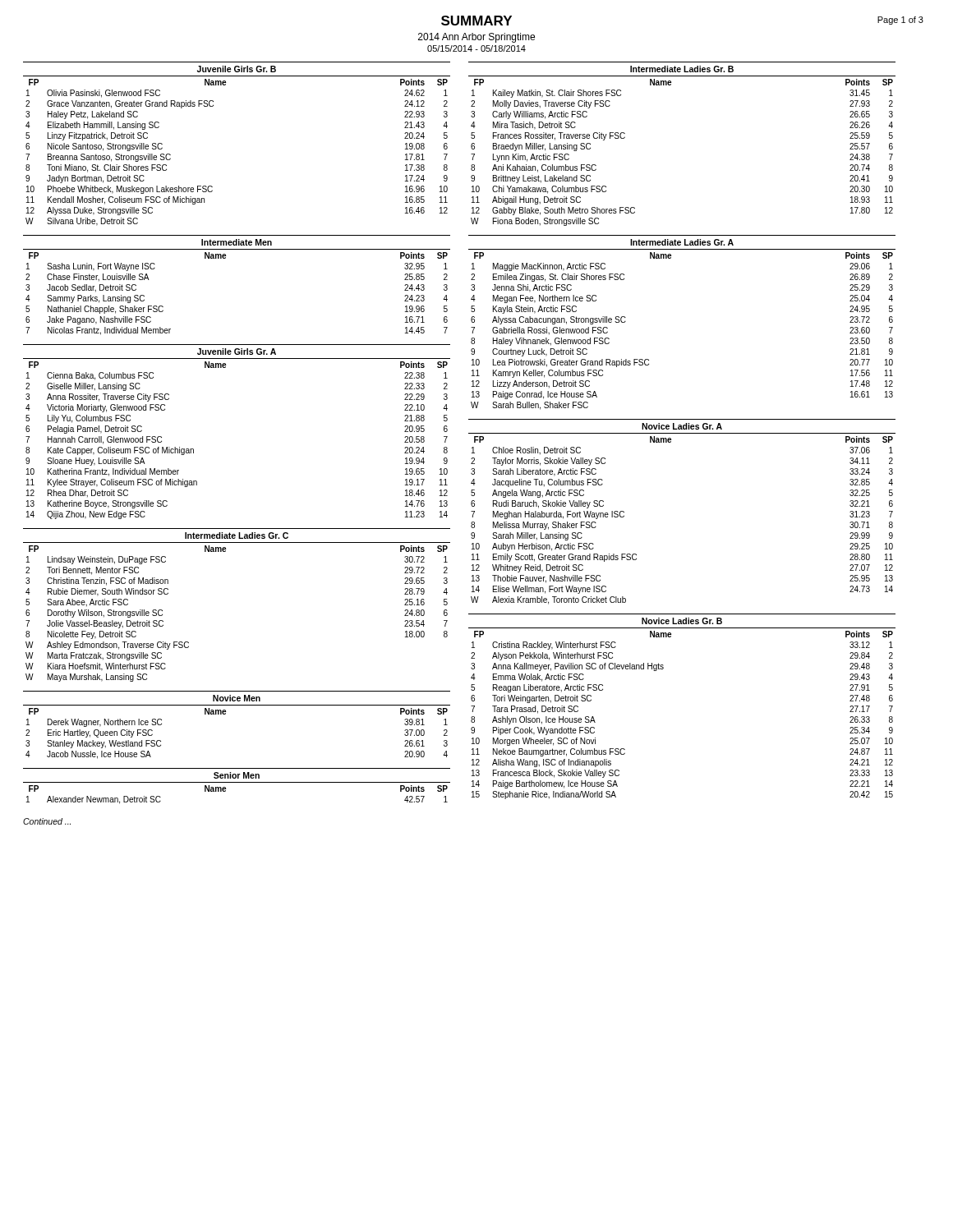Click where it says "Juvenile Girls Gr. A"

237,351
